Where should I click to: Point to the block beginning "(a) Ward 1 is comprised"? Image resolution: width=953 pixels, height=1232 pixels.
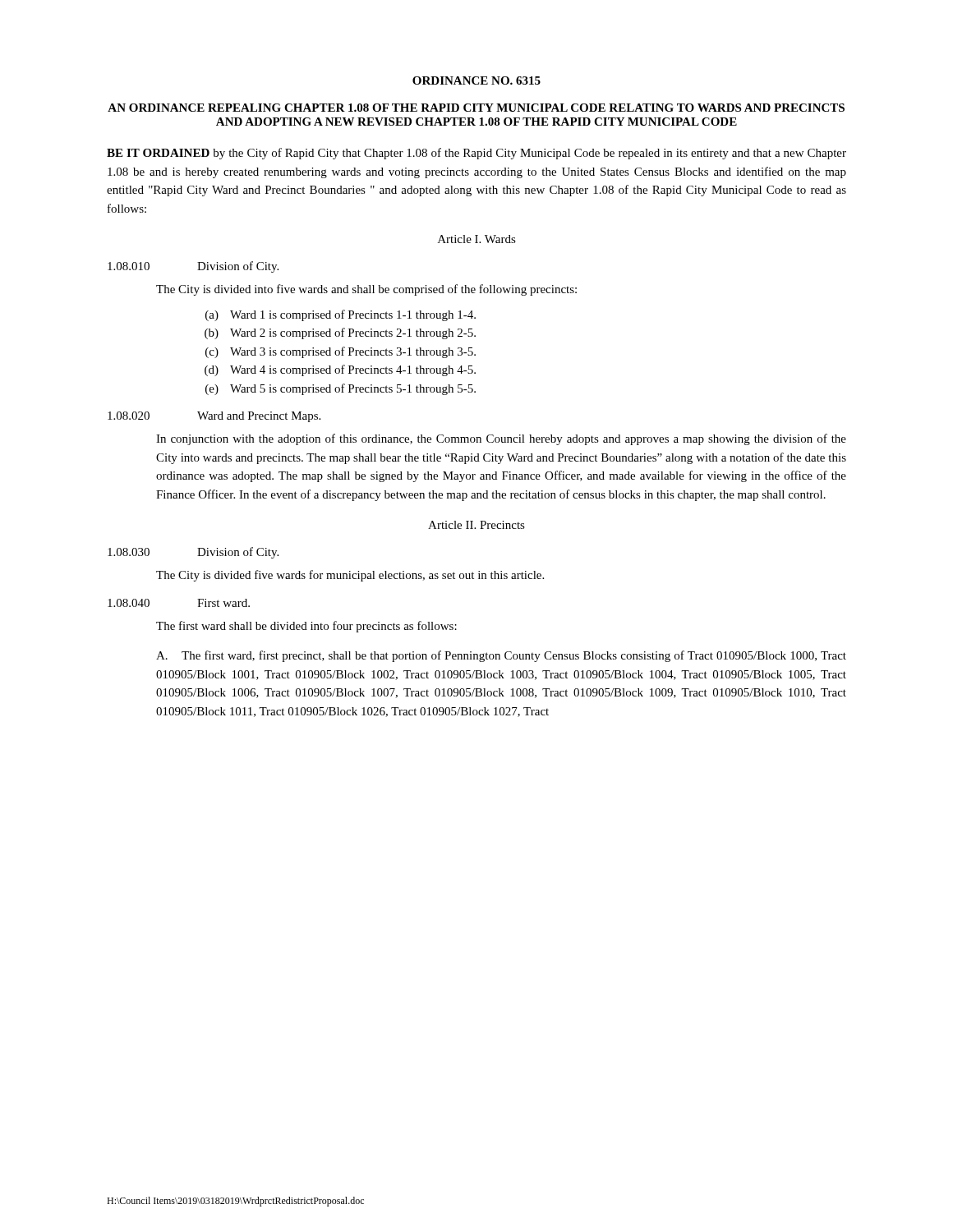(341, 315)
